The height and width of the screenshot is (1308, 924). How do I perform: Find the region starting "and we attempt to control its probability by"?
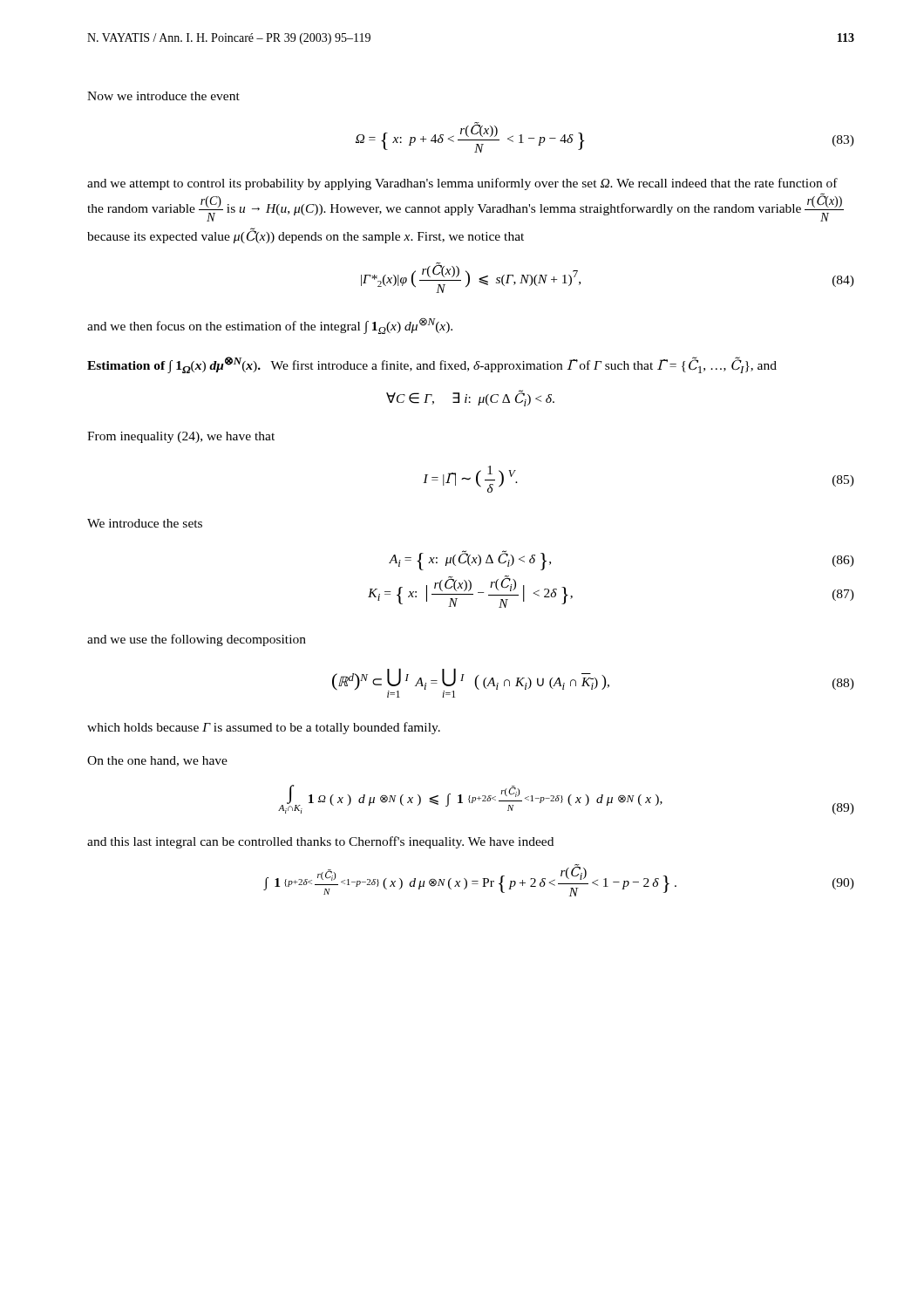point(466,209)
